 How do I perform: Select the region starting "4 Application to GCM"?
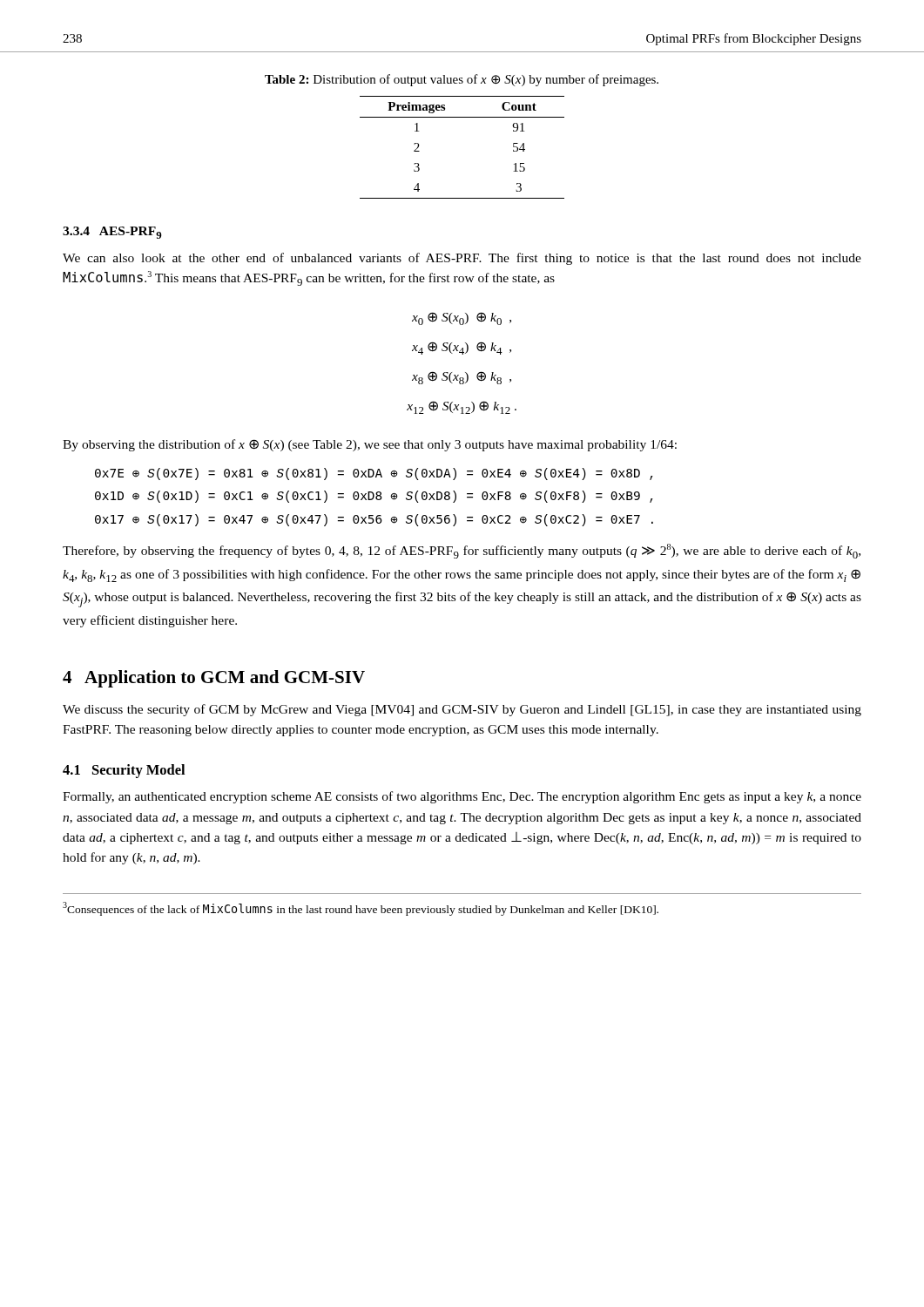tap(214, 677)
